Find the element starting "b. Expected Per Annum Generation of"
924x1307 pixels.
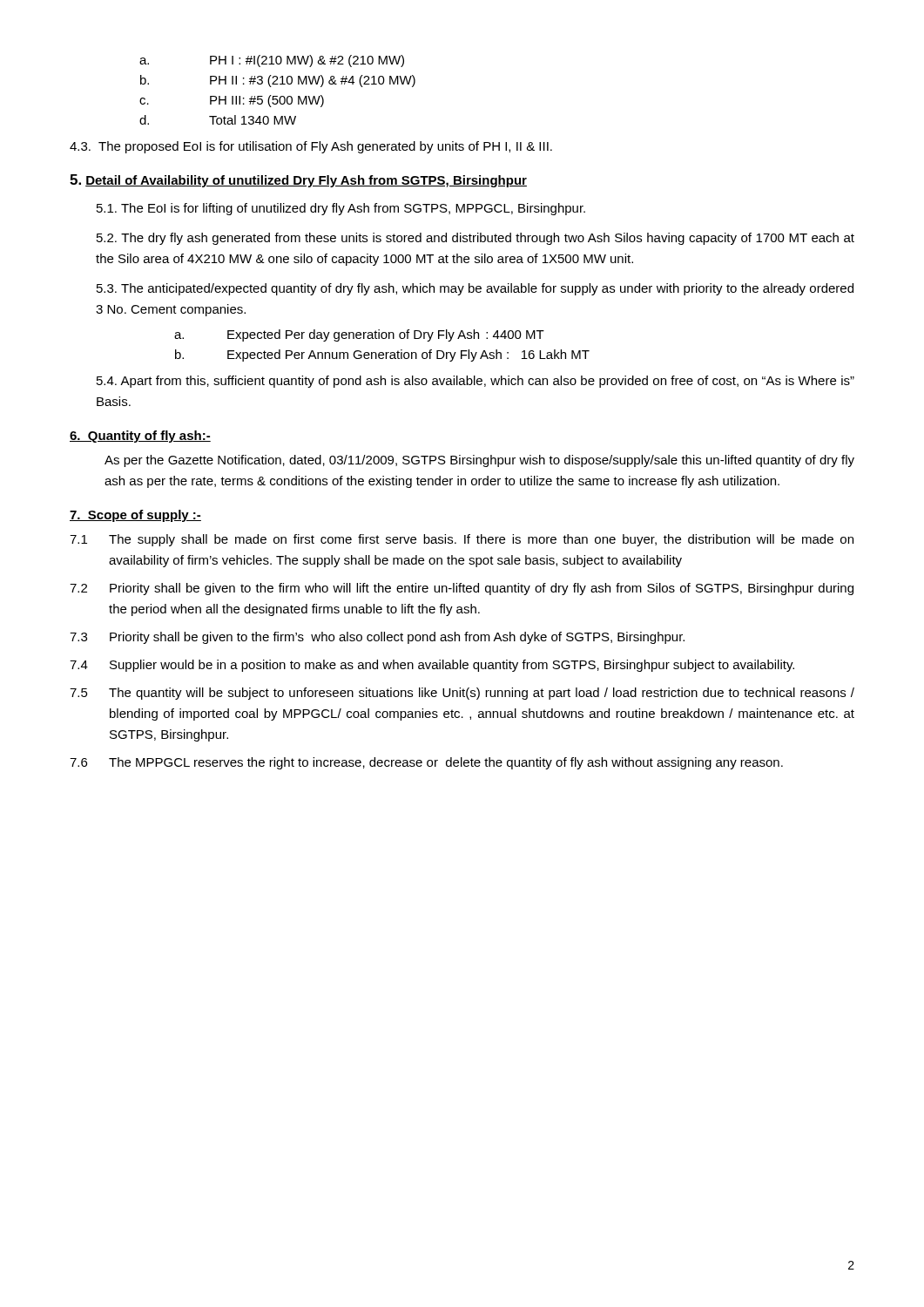point(514,354)
